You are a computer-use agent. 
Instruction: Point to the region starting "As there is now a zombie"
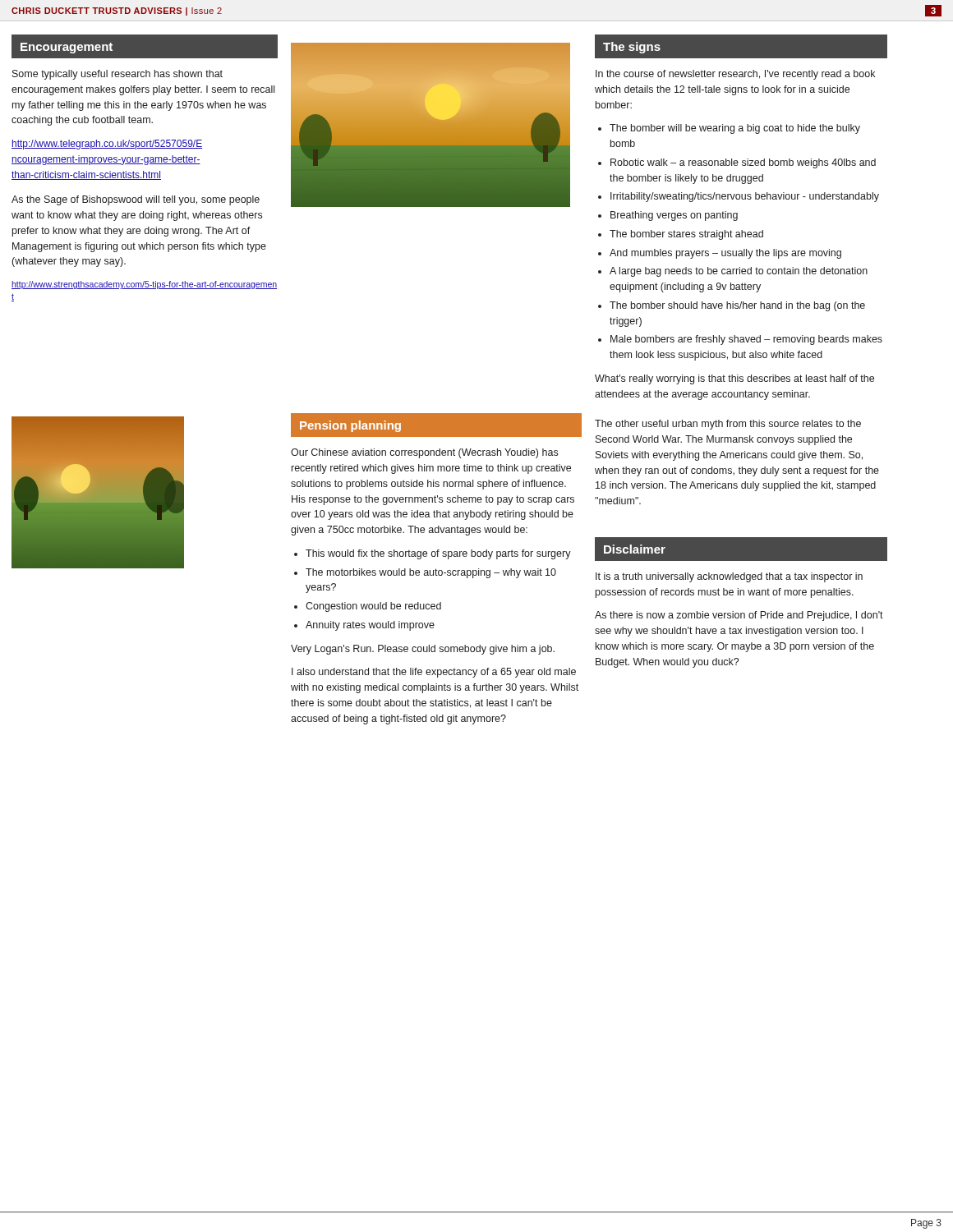click(739, 638)
